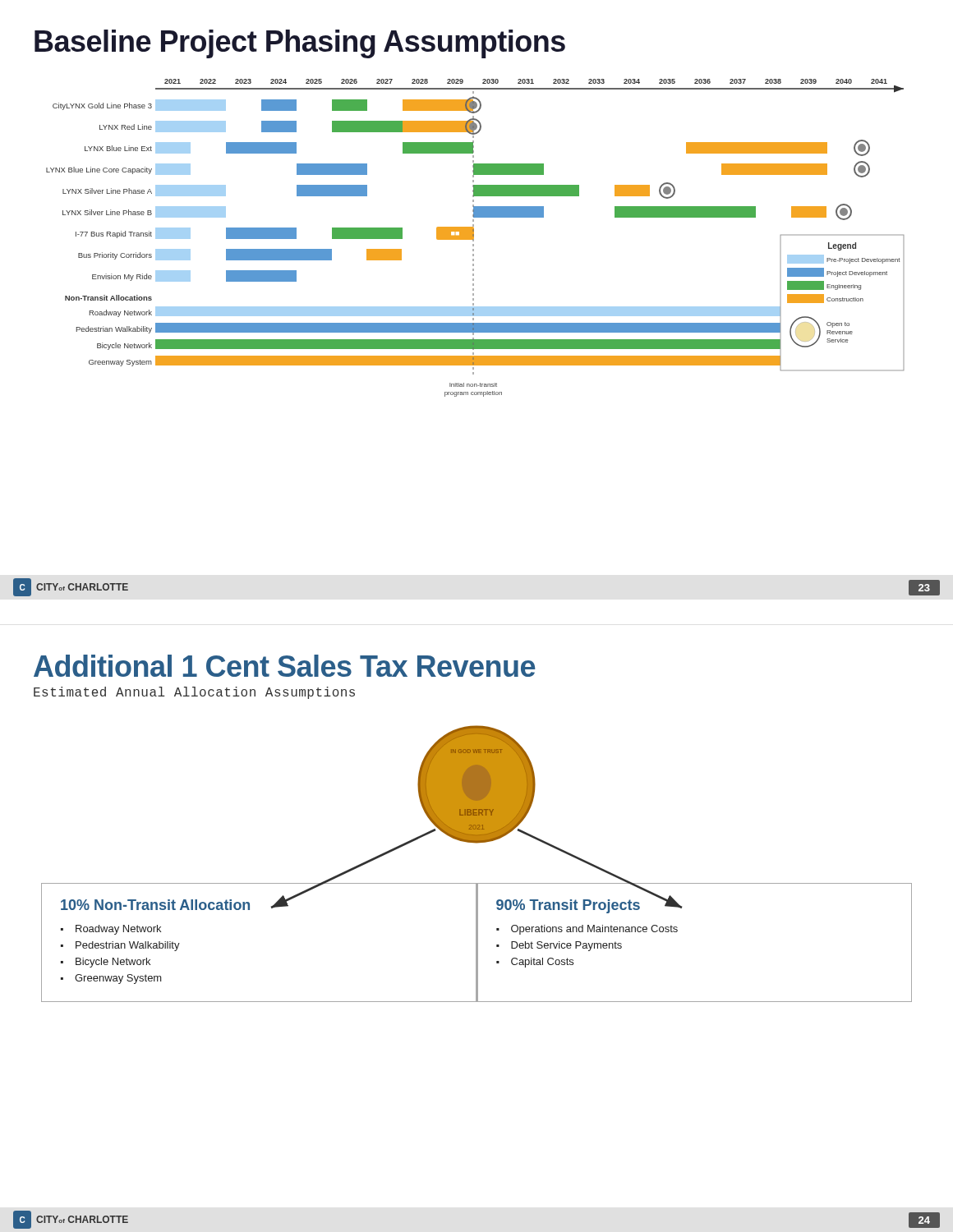The width and height of the screenshot is (953, 1232).
Task: Find the list item that says "▪ Debt Service Payments"
Action: coord(559,945)
